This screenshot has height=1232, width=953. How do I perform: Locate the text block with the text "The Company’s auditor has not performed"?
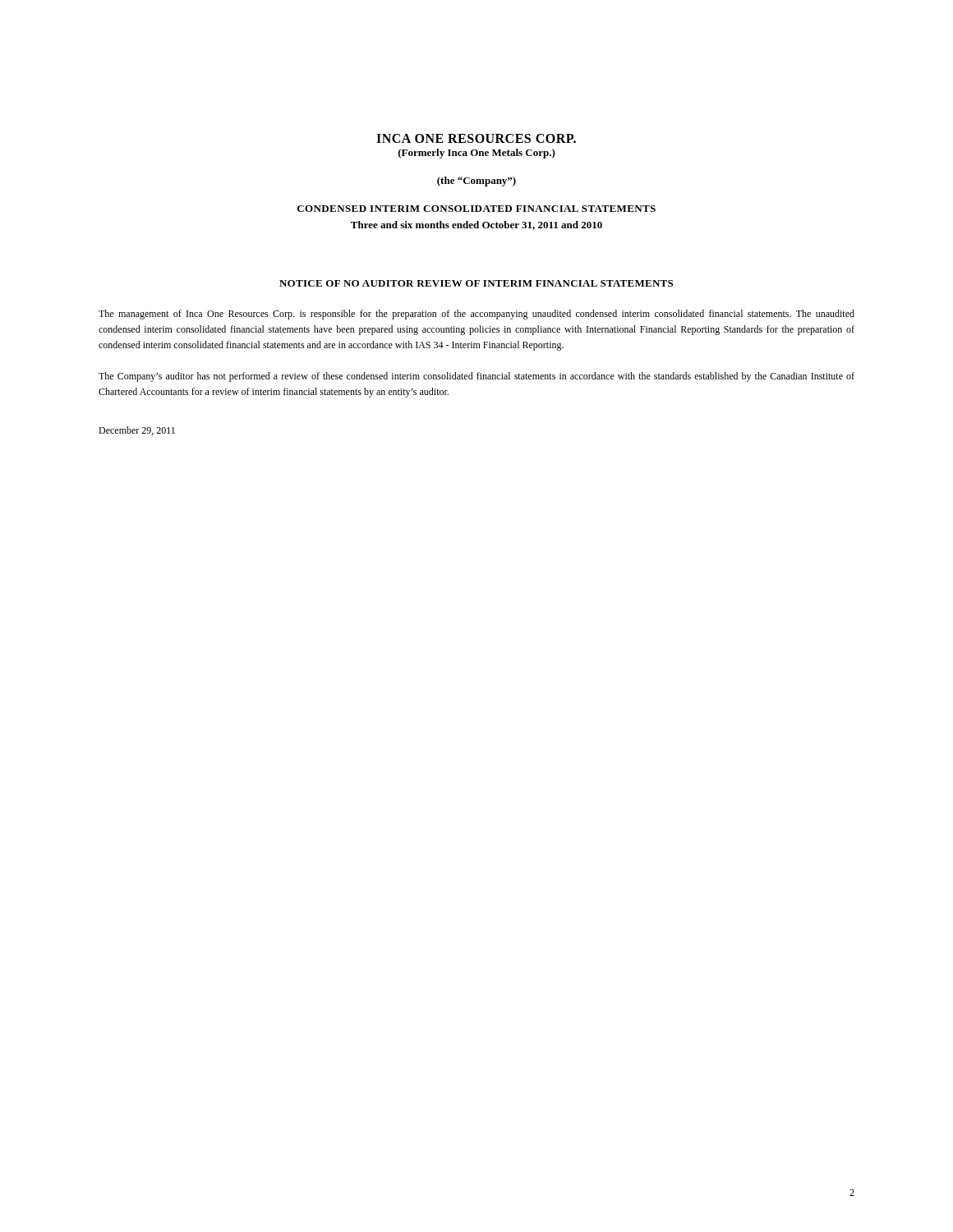(476, 384)
